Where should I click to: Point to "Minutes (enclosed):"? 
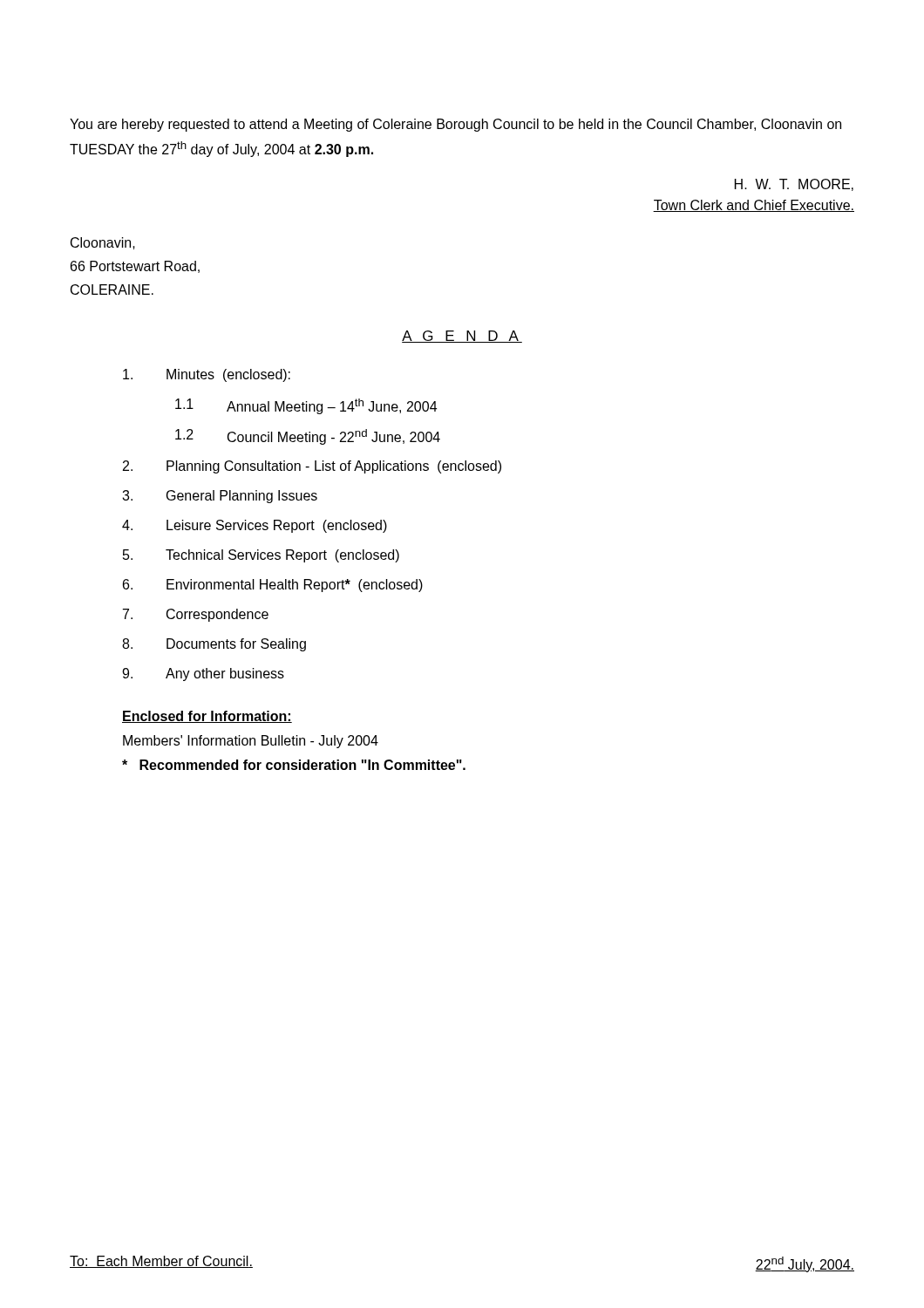pos(207,375)
